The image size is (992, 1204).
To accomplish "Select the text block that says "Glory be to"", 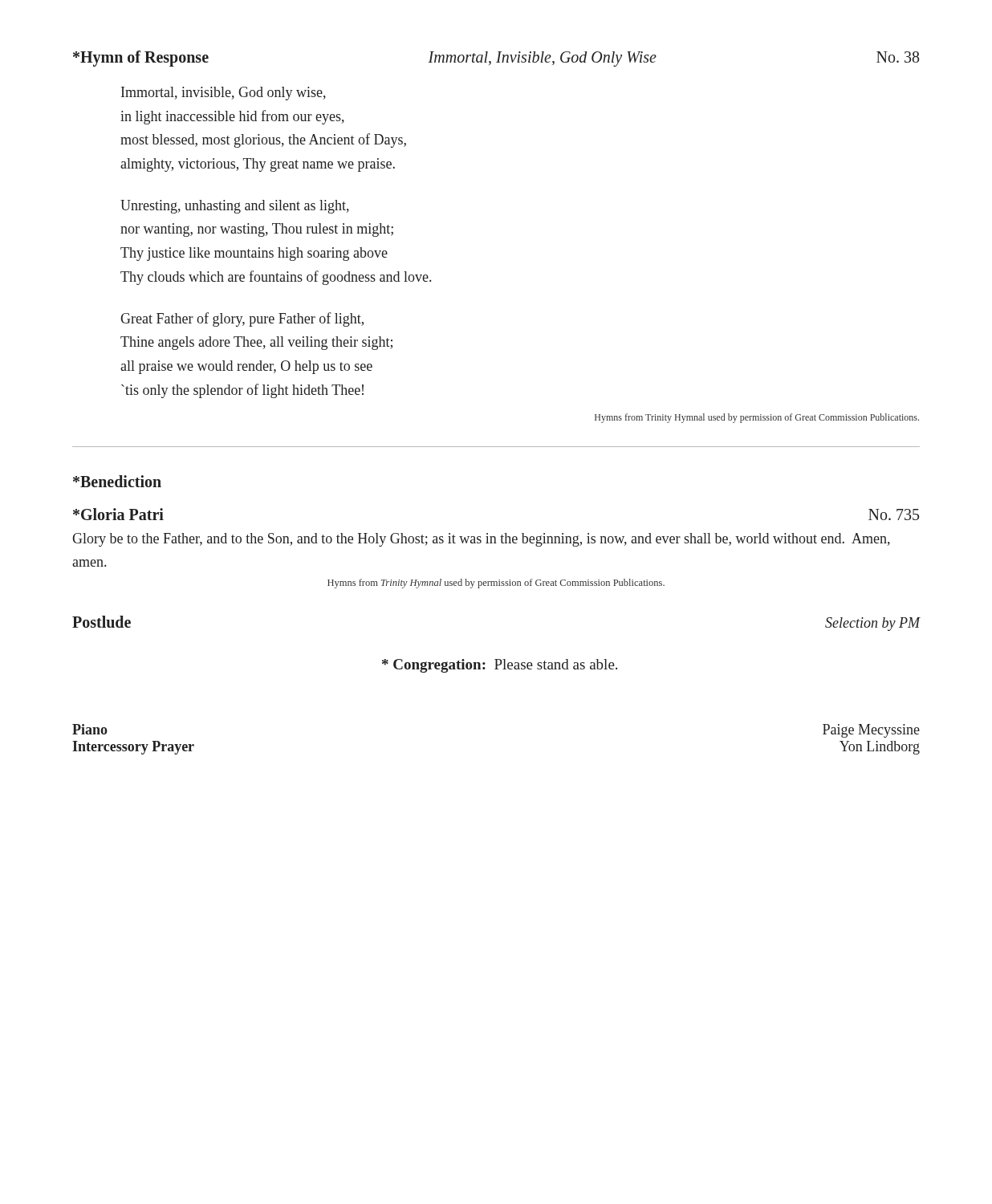I will 481,550.
